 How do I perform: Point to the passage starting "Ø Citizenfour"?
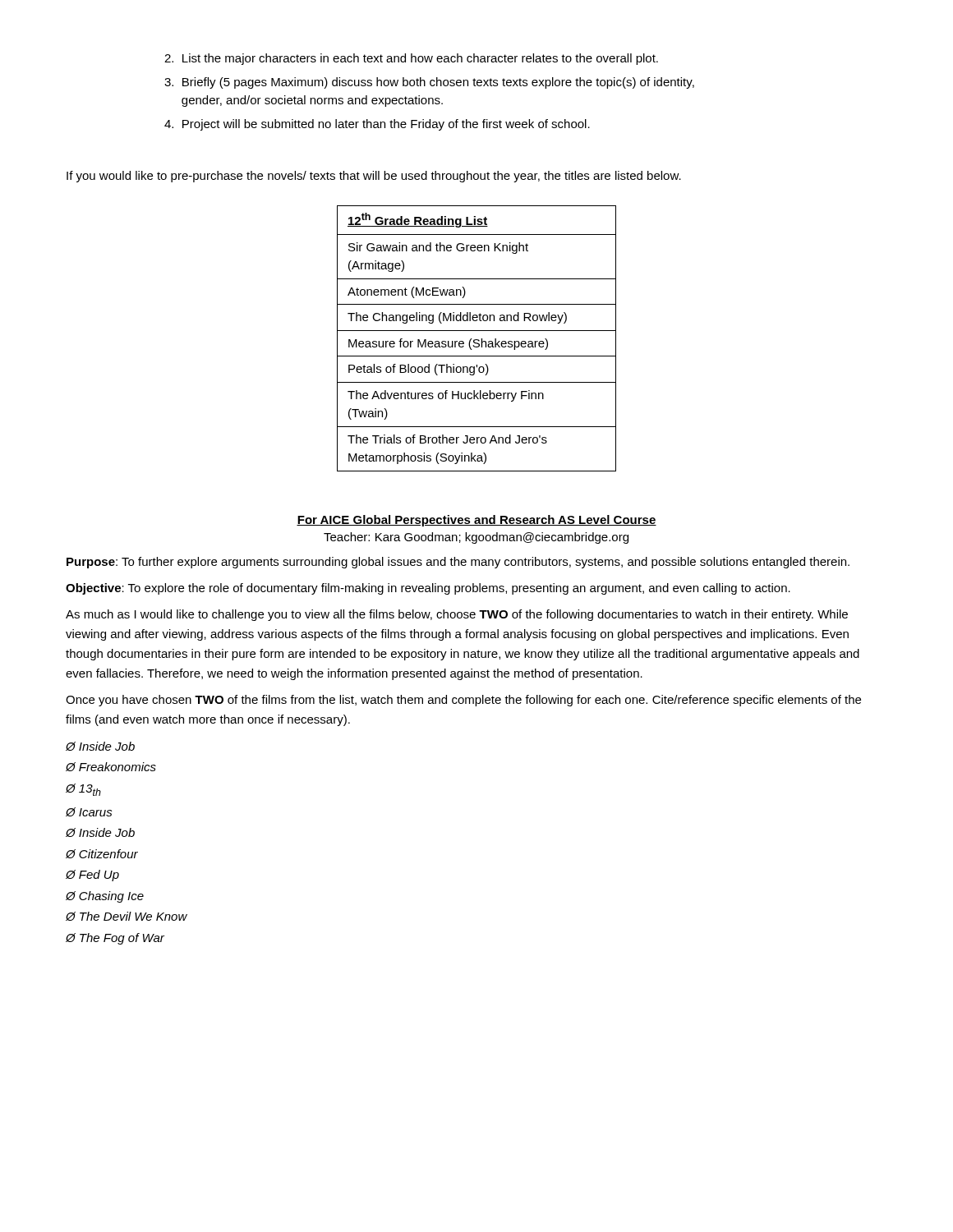102,854
